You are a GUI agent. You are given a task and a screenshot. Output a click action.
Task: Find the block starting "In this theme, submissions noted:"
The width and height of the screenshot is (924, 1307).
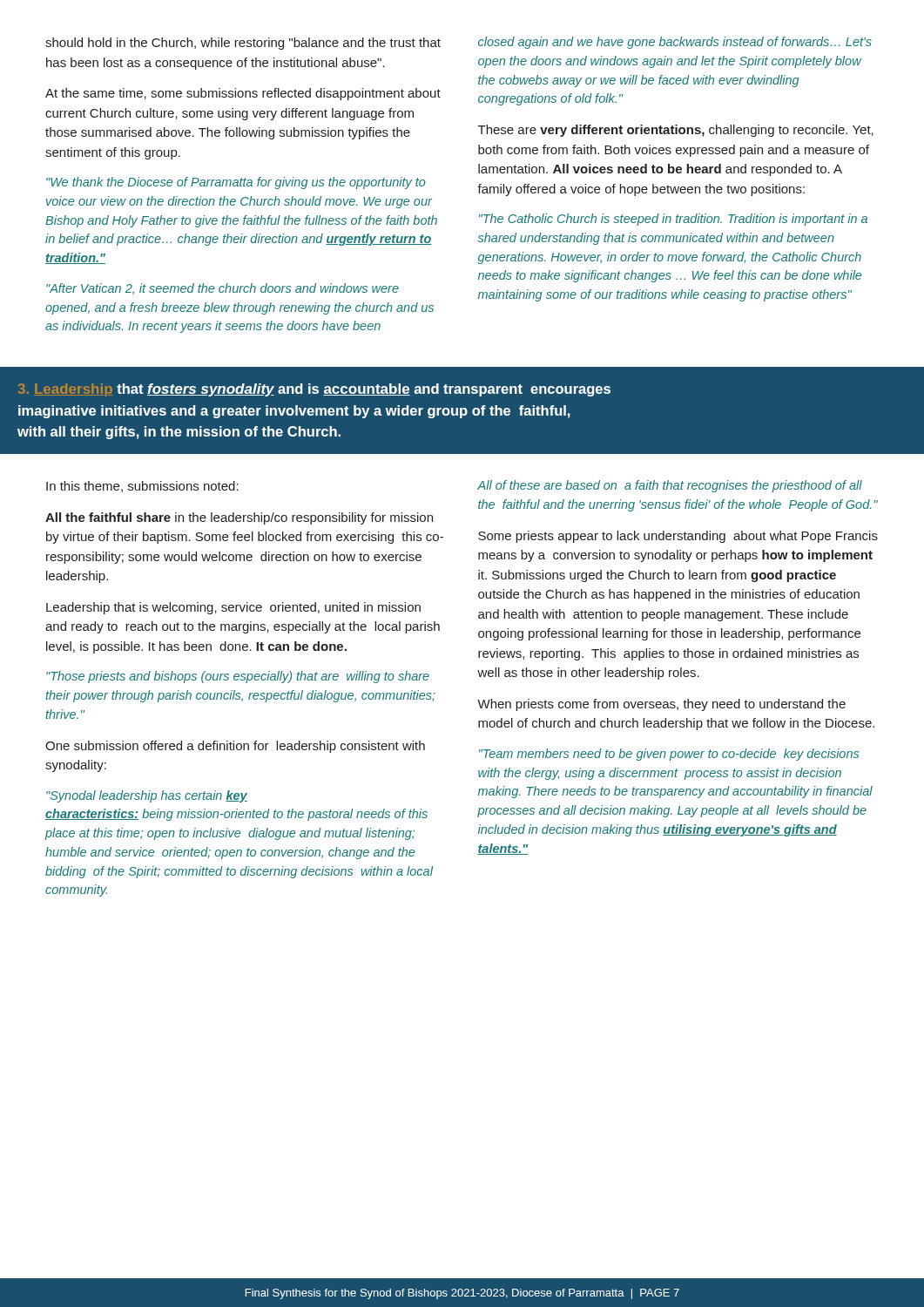pyautogui.click(x=246, y=689)
